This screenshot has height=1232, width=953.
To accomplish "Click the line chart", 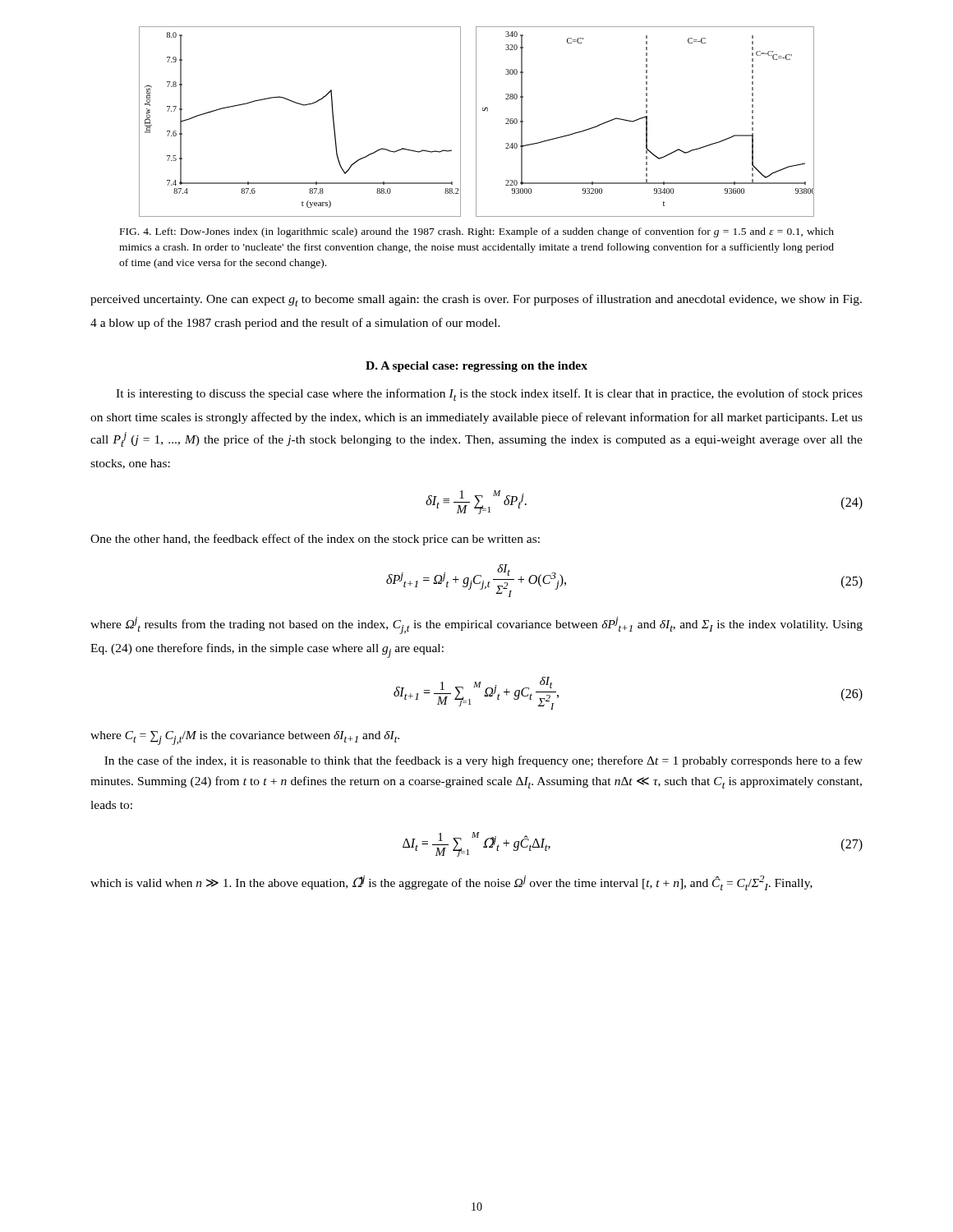I will (x=476, y=122).
